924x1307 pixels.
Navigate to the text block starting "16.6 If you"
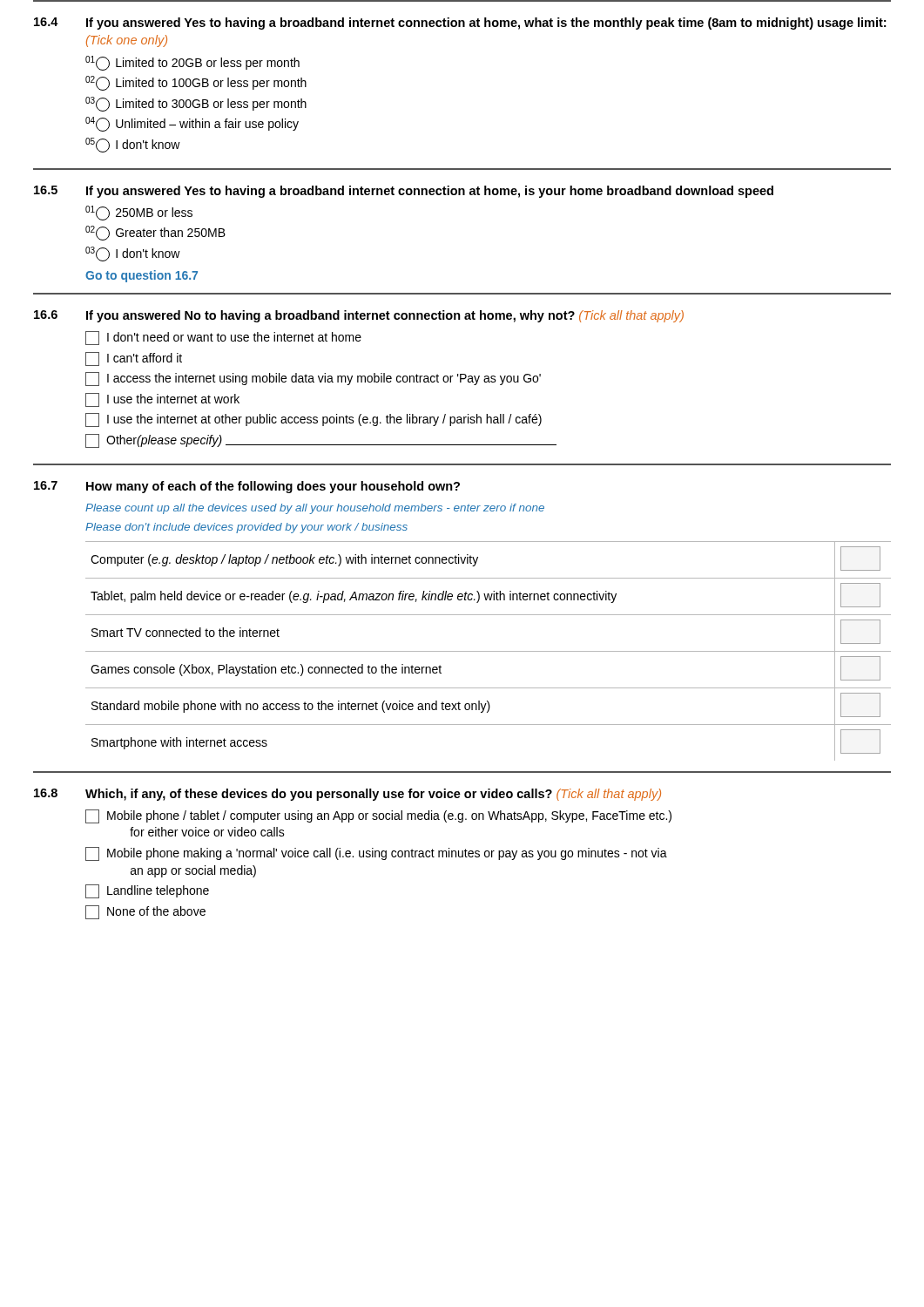[462, 379]
